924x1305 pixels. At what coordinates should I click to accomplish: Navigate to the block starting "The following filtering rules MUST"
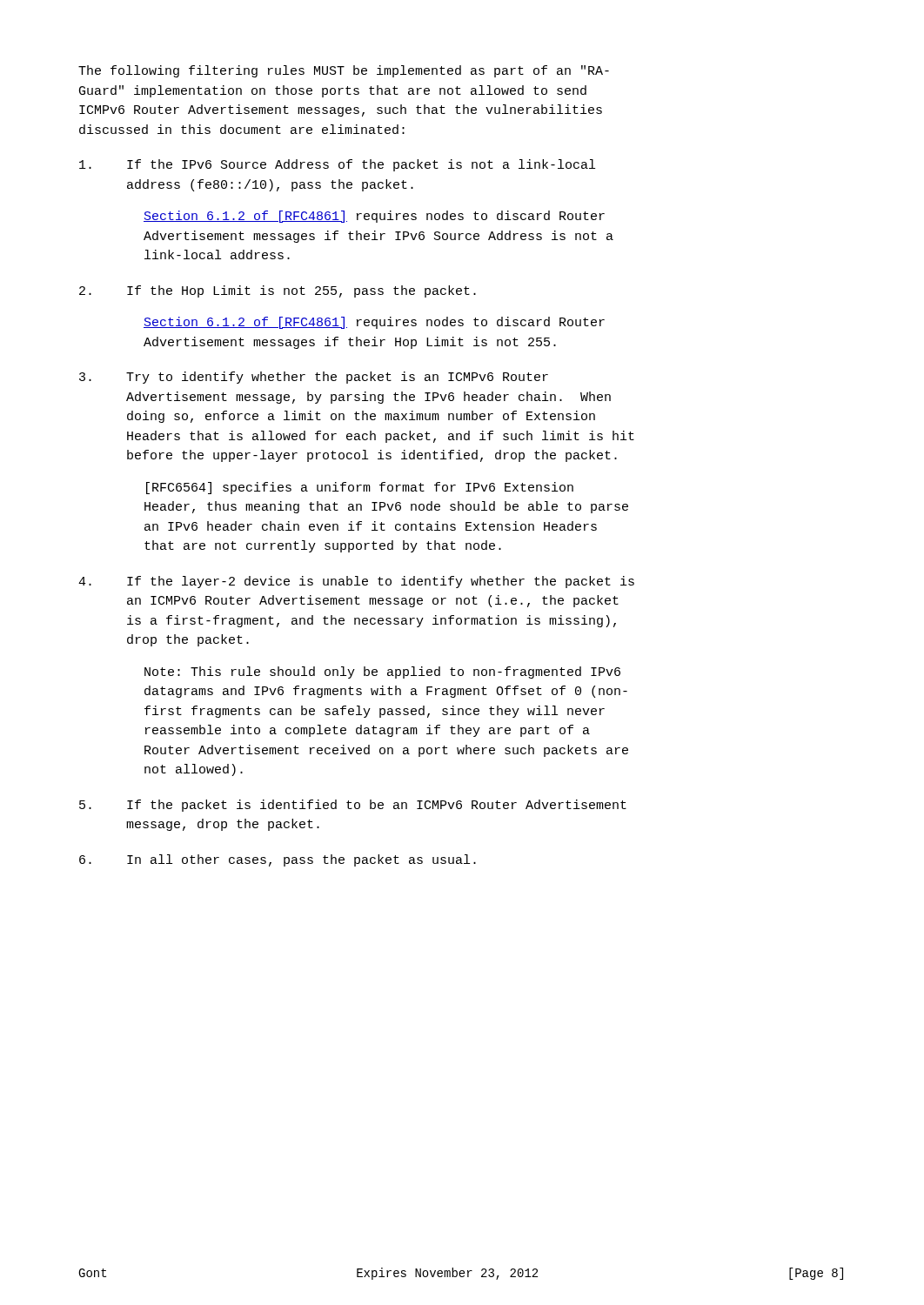(x=345, y=101)
